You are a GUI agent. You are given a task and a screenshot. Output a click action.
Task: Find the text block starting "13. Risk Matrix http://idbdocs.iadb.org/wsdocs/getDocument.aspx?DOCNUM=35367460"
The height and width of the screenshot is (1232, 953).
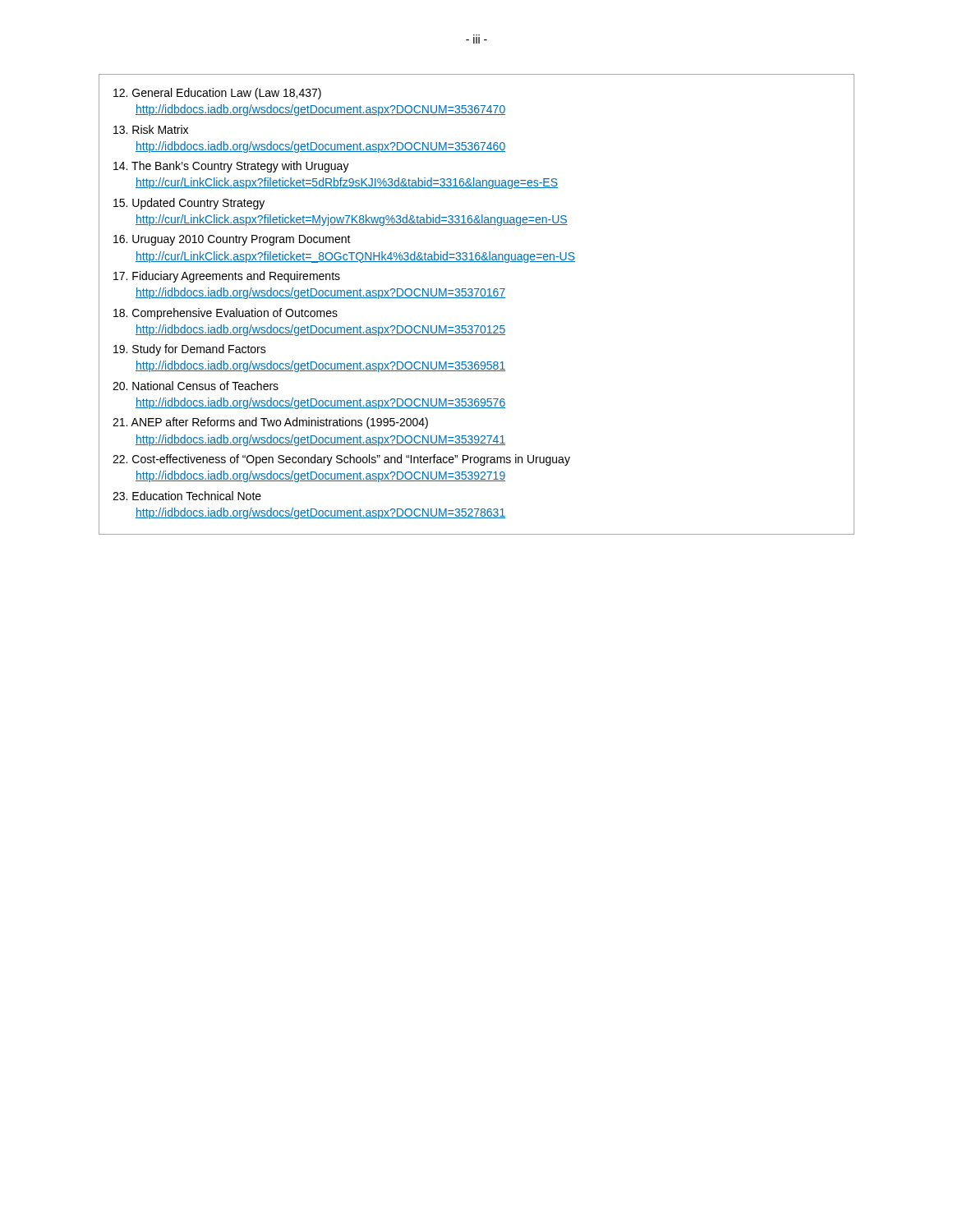pyautogui.click(x=476, y=138)
